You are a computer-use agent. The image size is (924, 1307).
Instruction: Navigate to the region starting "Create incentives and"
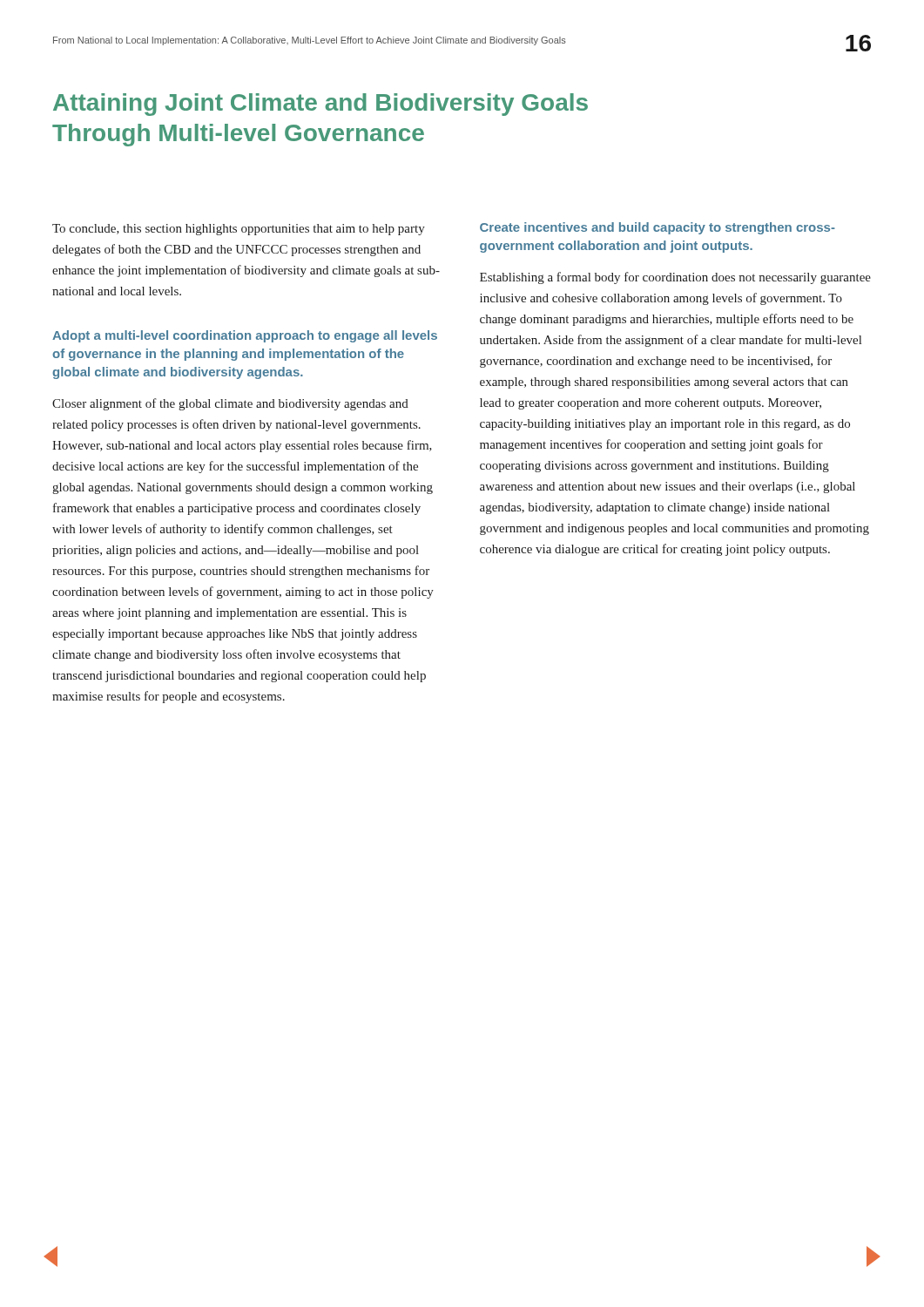(676, 236)
